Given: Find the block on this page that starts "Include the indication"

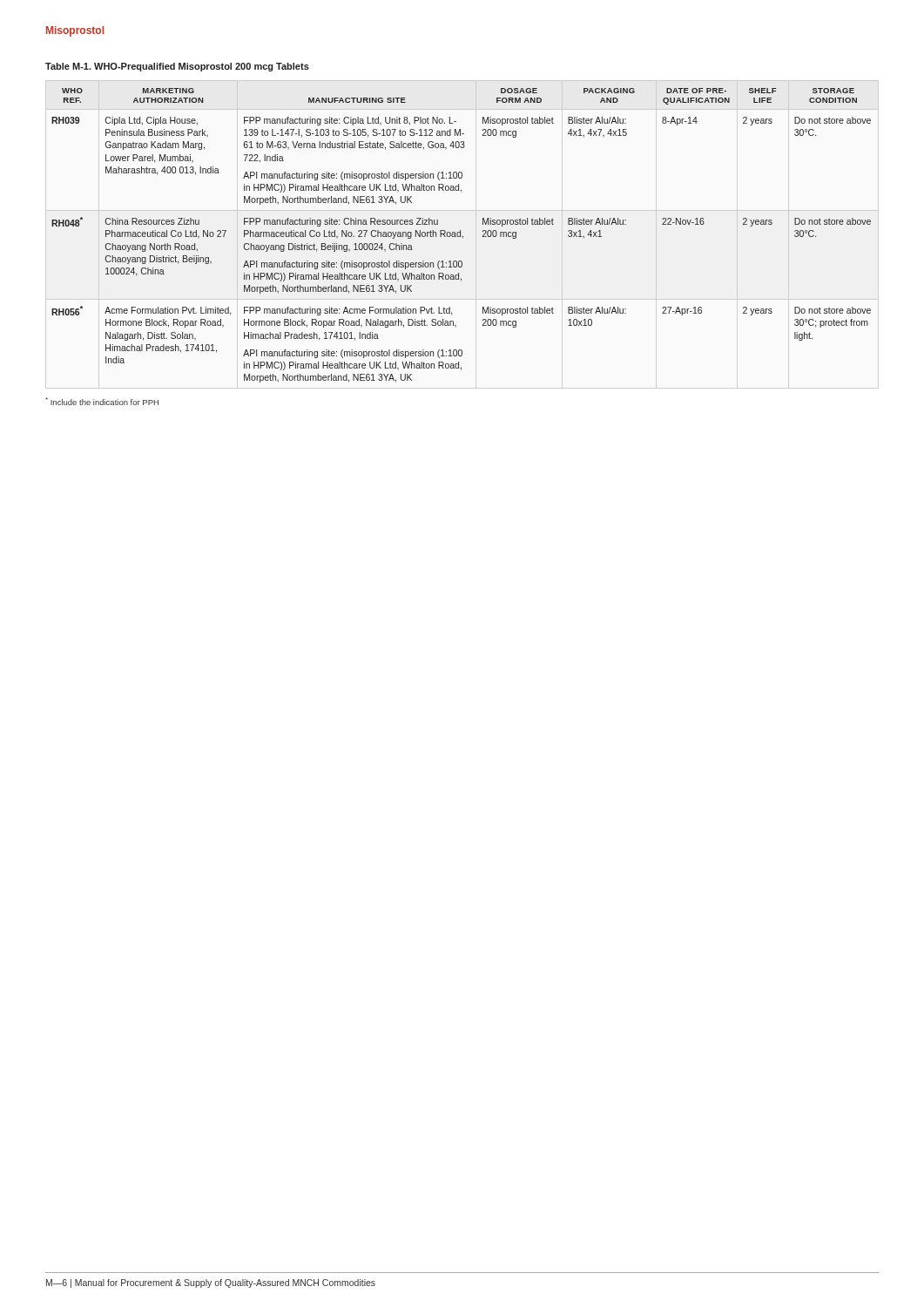Looking at the screenshot, I should [x=102, y=402].
